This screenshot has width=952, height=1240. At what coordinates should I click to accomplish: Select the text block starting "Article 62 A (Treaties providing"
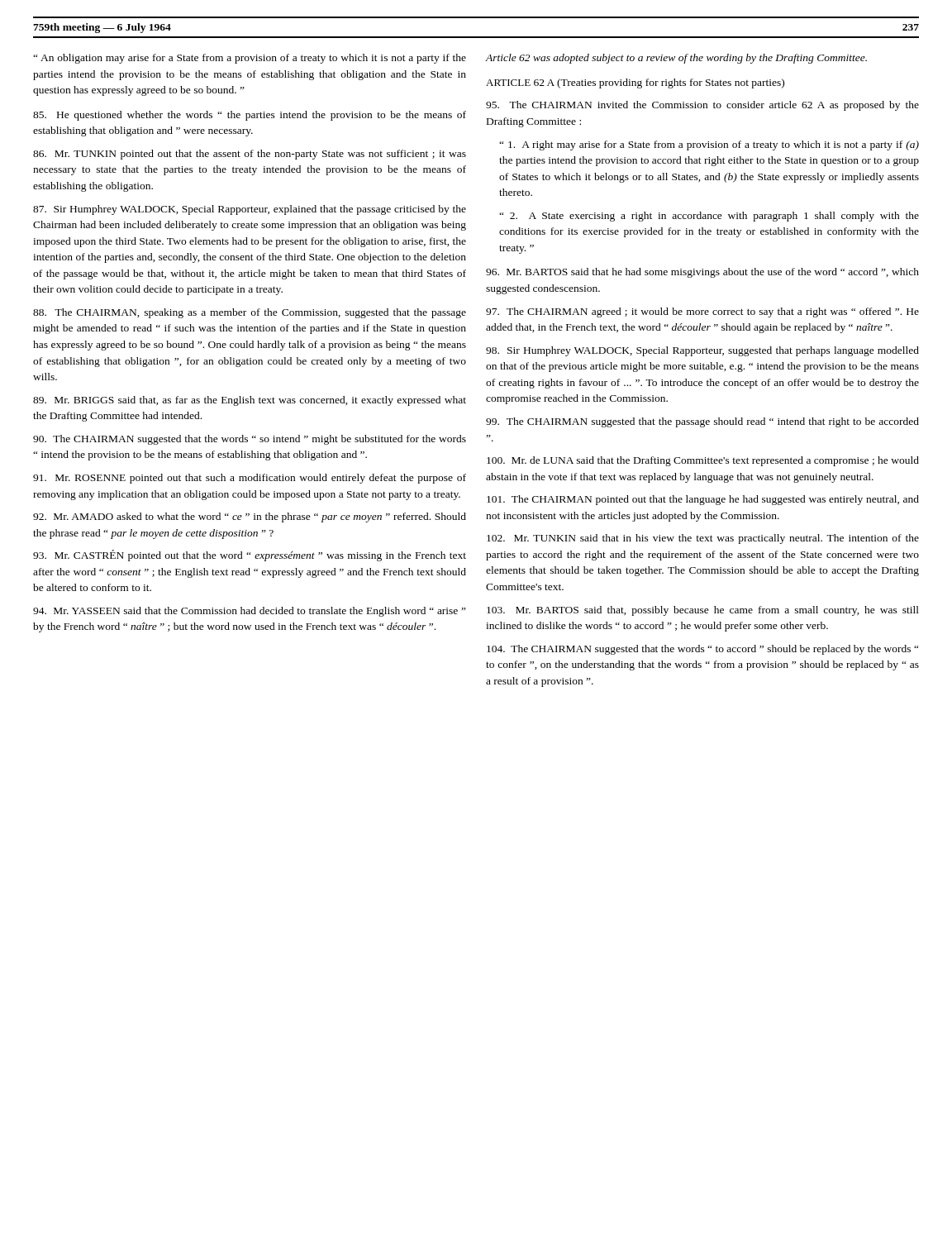[x=635, y=82]
